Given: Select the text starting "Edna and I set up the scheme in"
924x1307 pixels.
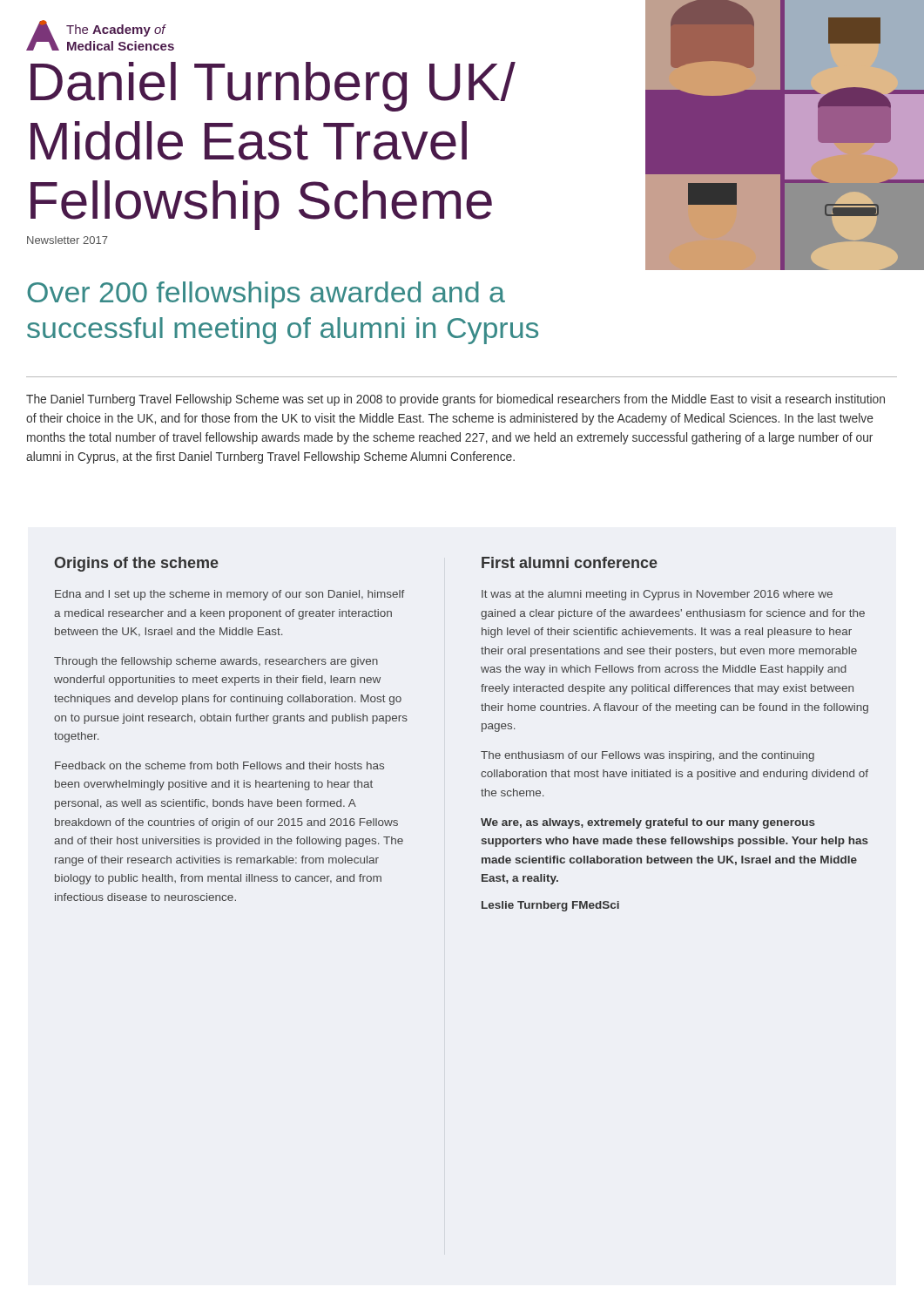Looking at the screenshot, I should click(x=229, y=613).
